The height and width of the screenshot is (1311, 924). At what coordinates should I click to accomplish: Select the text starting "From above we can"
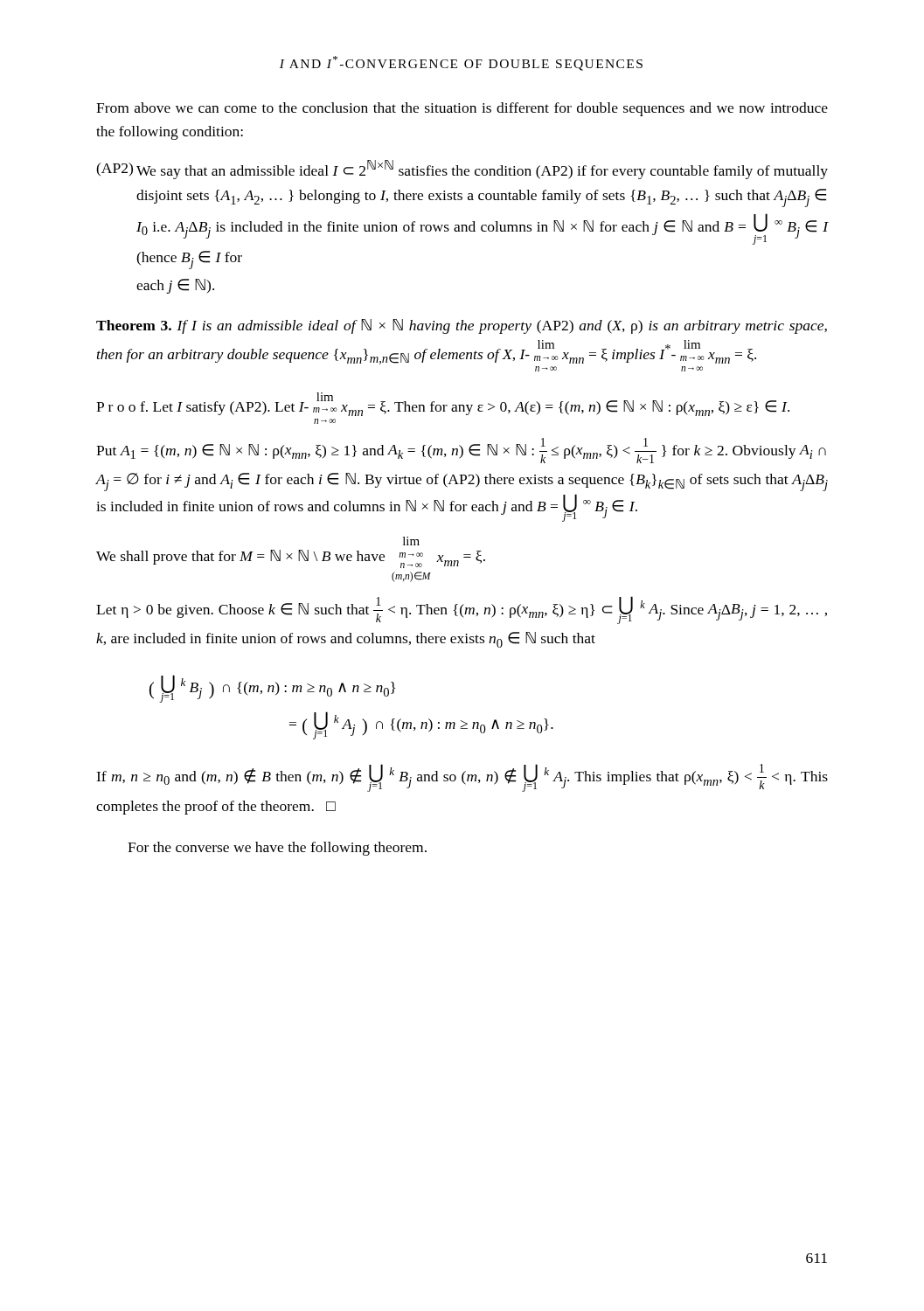[462, 119]
